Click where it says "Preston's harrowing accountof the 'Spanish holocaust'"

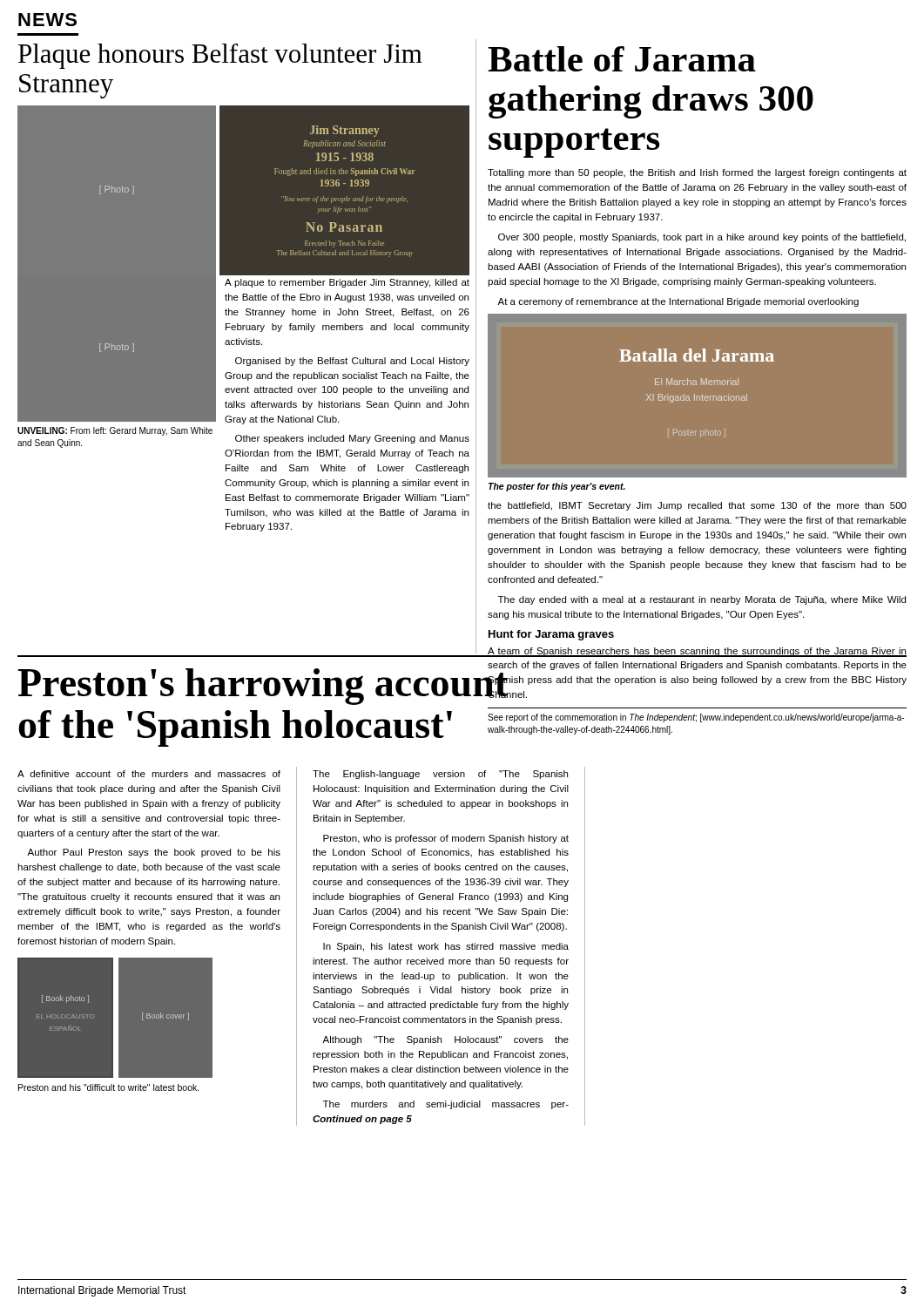(x=263, y=703)
